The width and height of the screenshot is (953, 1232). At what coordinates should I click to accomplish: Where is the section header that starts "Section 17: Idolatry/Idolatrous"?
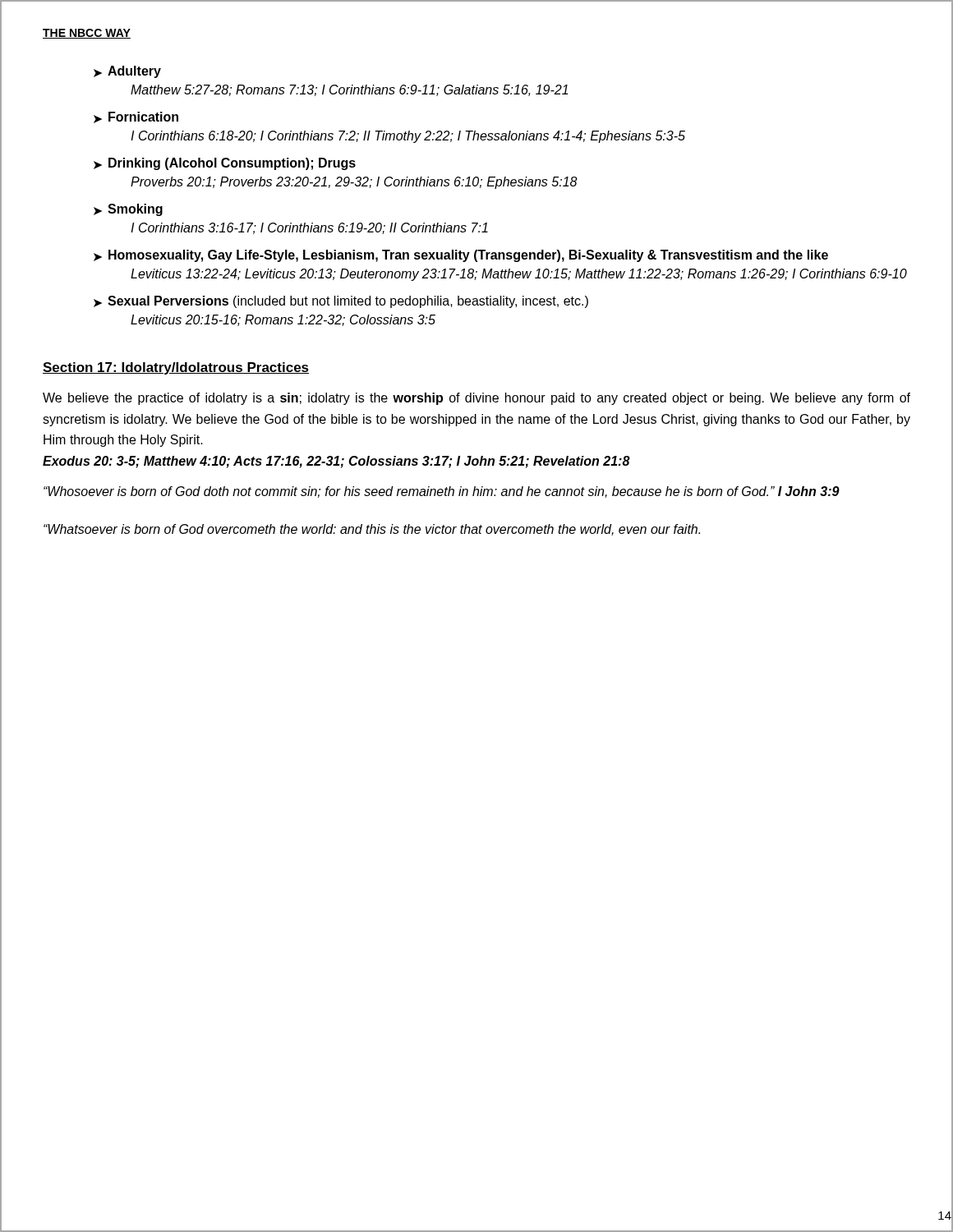[176, 368]
